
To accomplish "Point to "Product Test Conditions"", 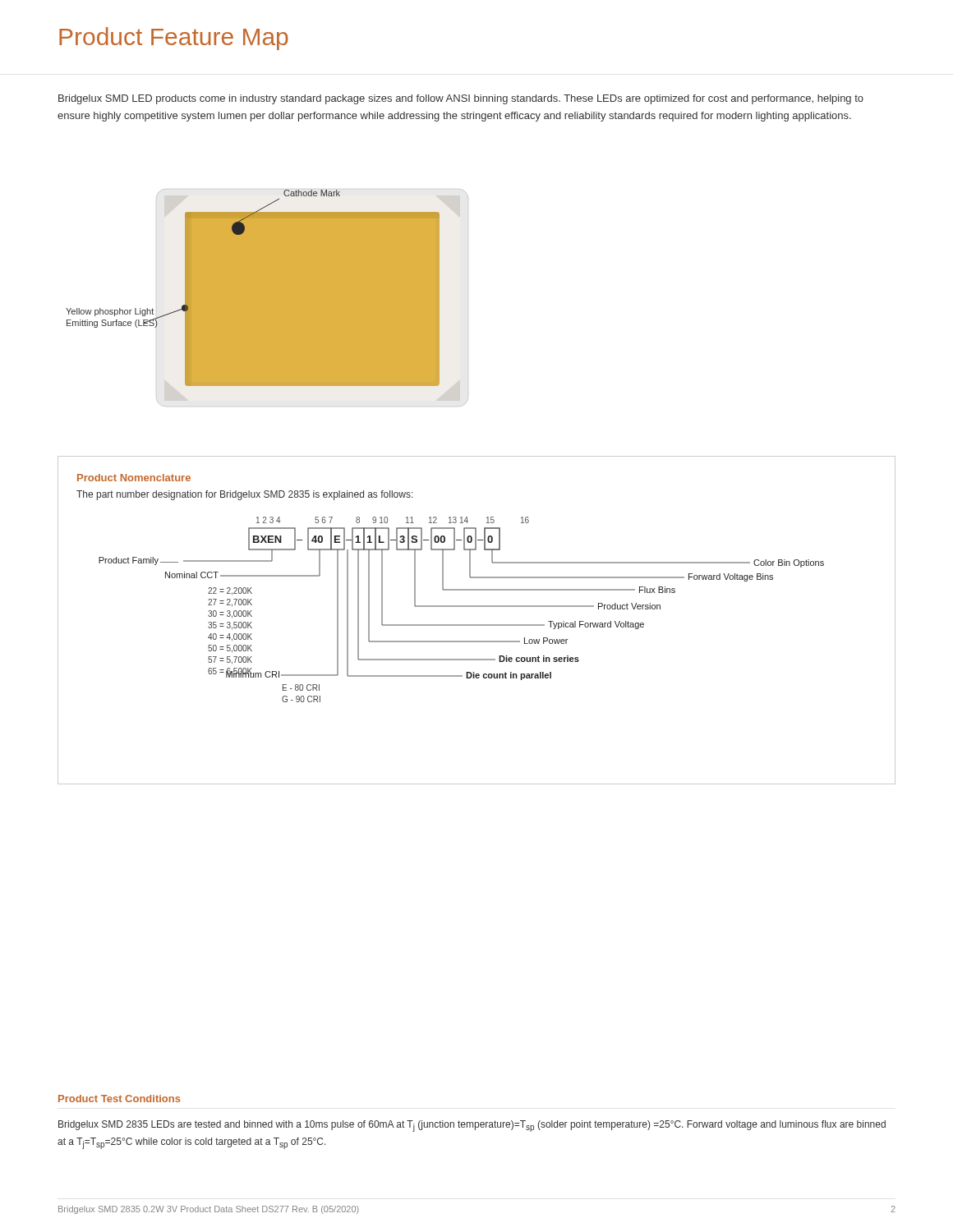I will pyautogui.click(x=119, y=1099).
